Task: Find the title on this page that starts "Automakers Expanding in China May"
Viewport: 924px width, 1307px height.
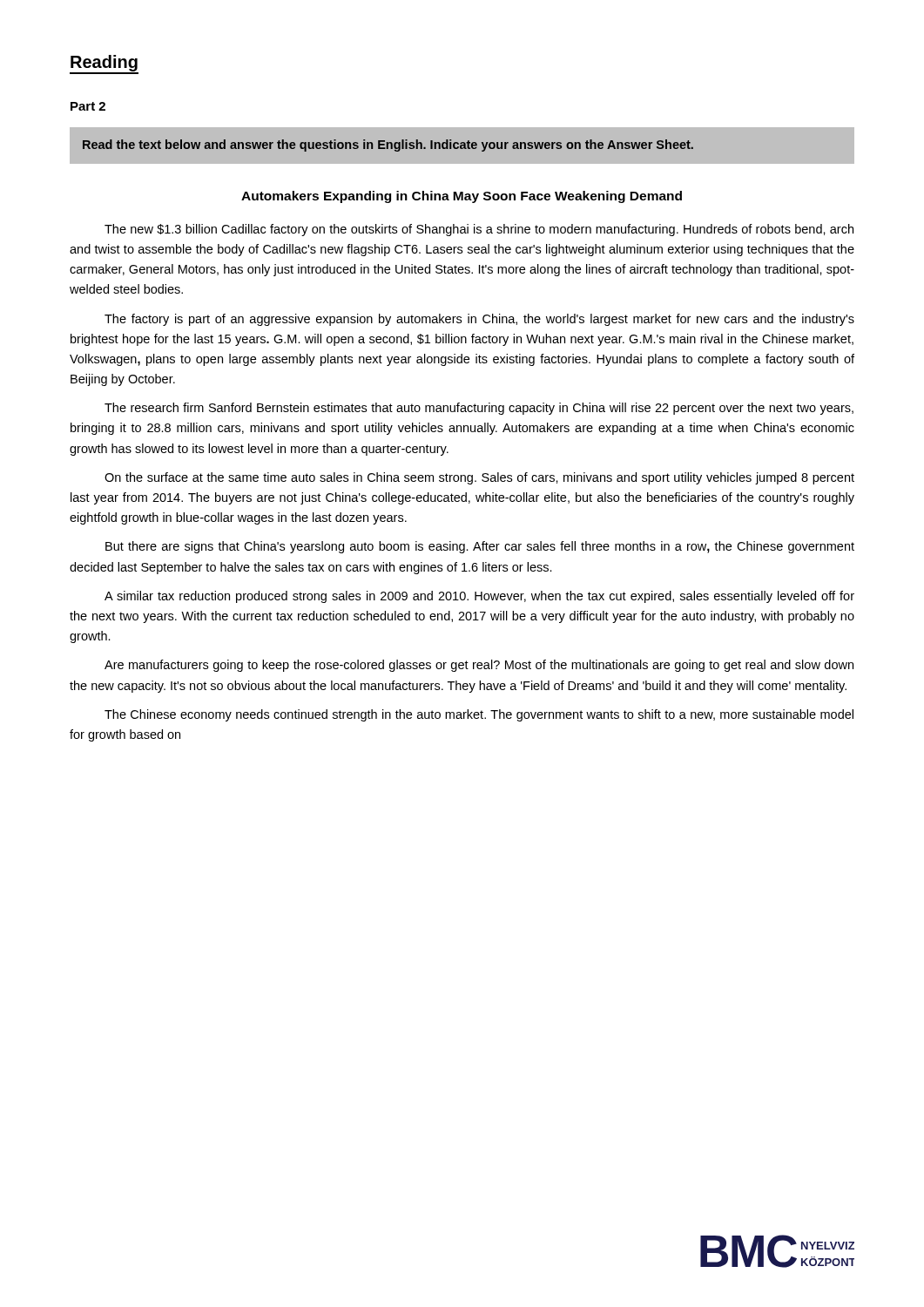Action: 462,195
